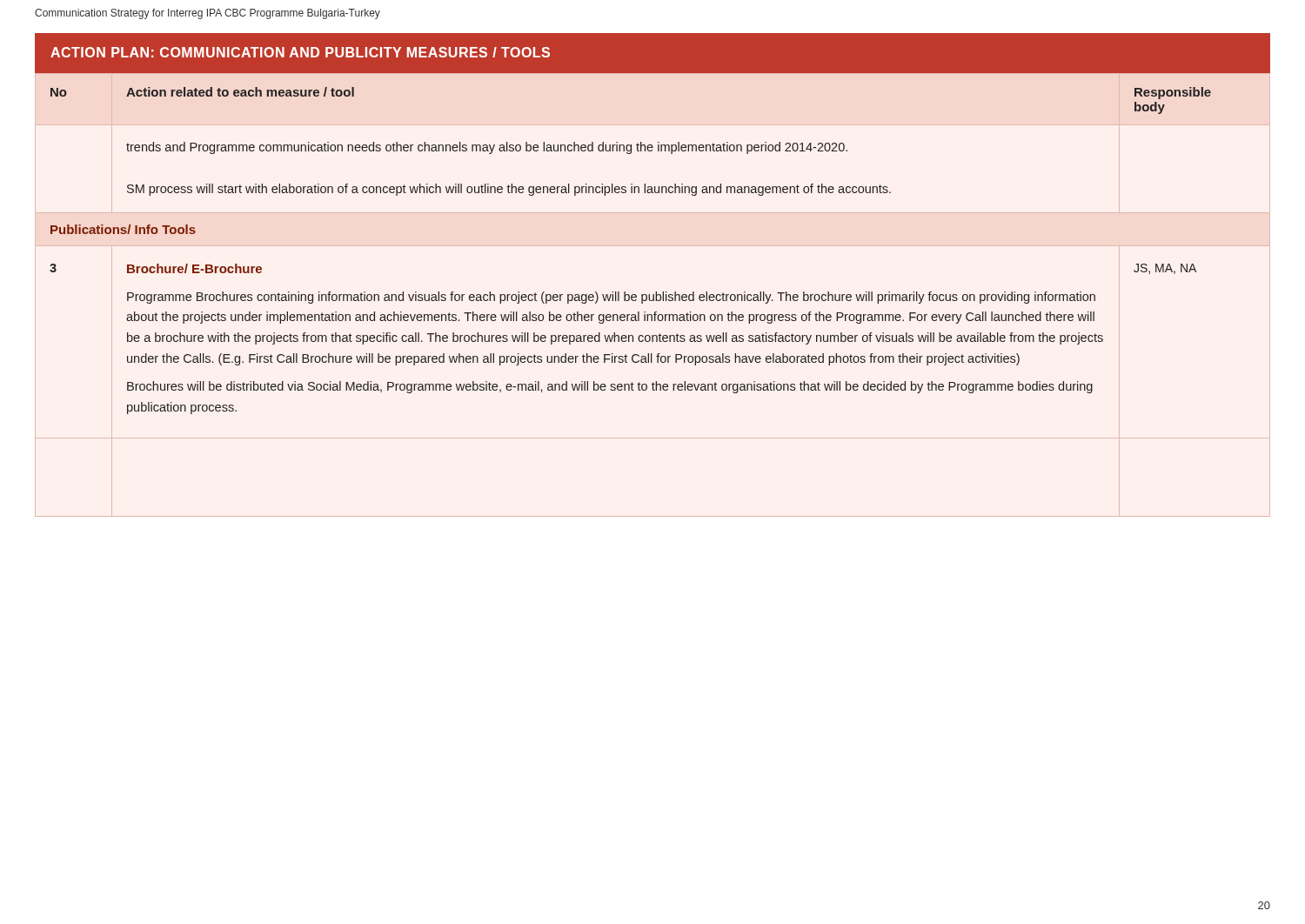
Task: Select the table that reads "Action related to"
Action: [652, 275]
